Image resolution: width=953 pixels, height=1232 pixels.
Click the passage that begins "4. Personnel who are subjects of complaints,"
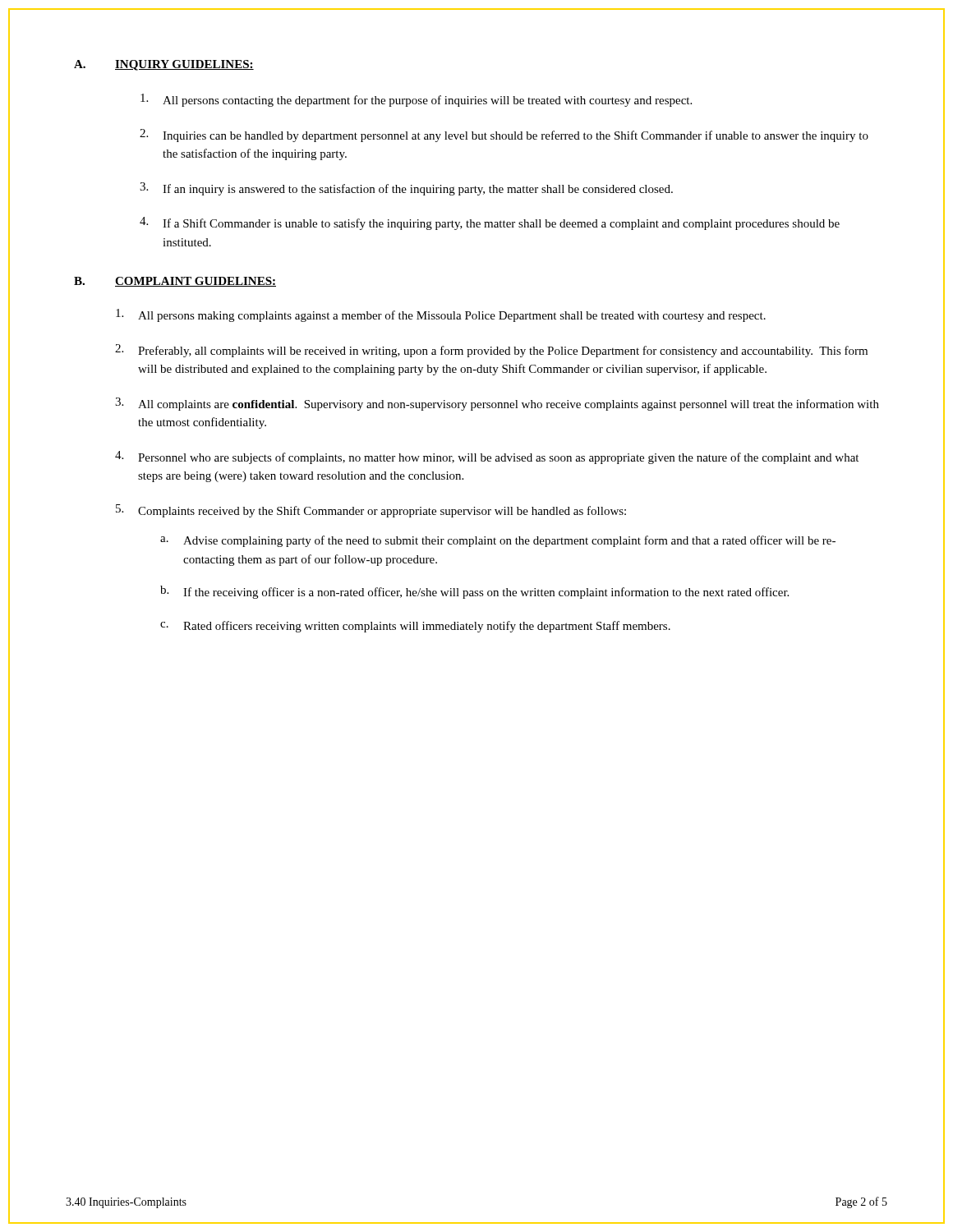click(497, 467)
